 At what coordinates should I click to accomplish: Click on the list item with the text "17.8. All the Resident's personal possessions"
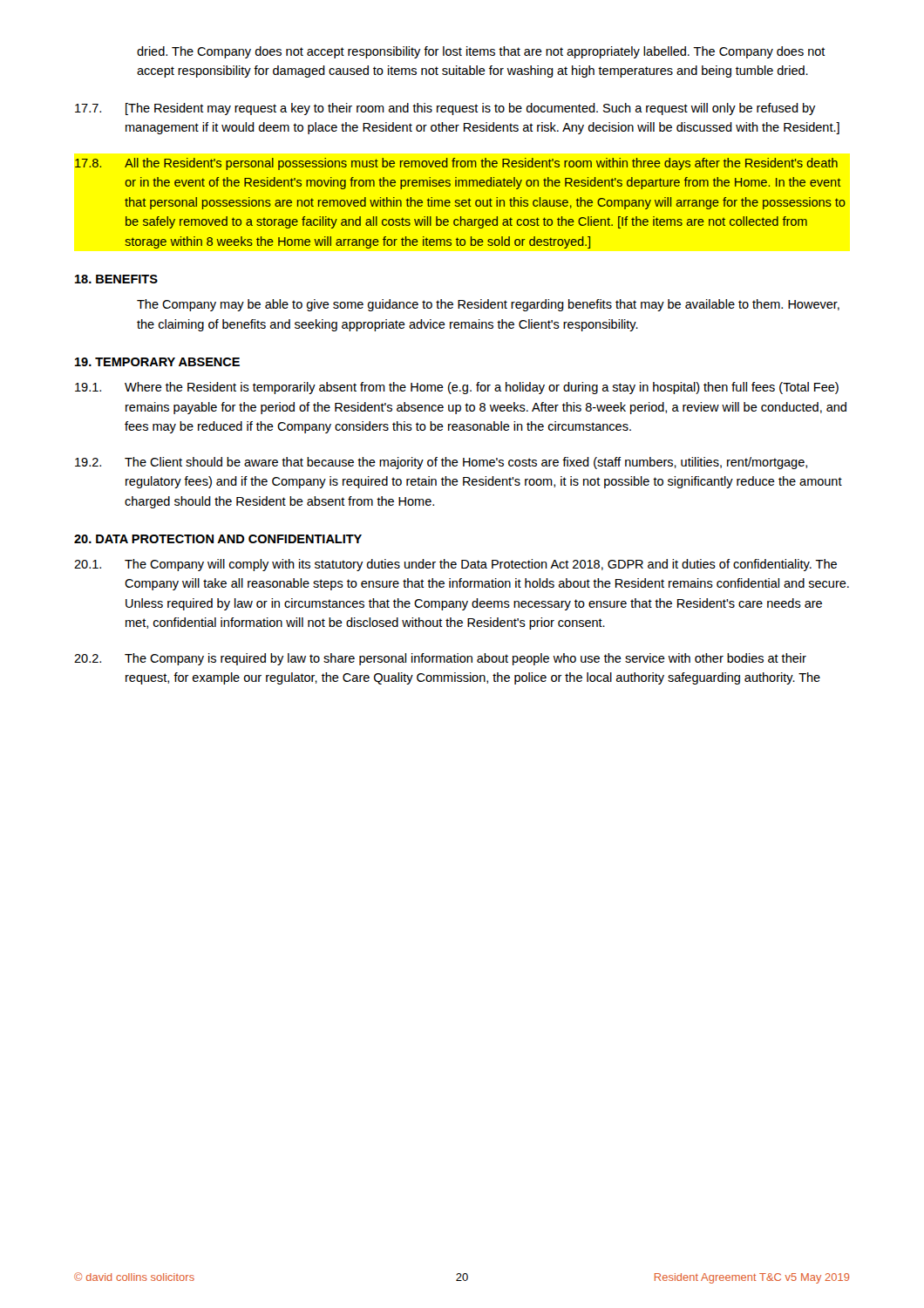(462, 202)
